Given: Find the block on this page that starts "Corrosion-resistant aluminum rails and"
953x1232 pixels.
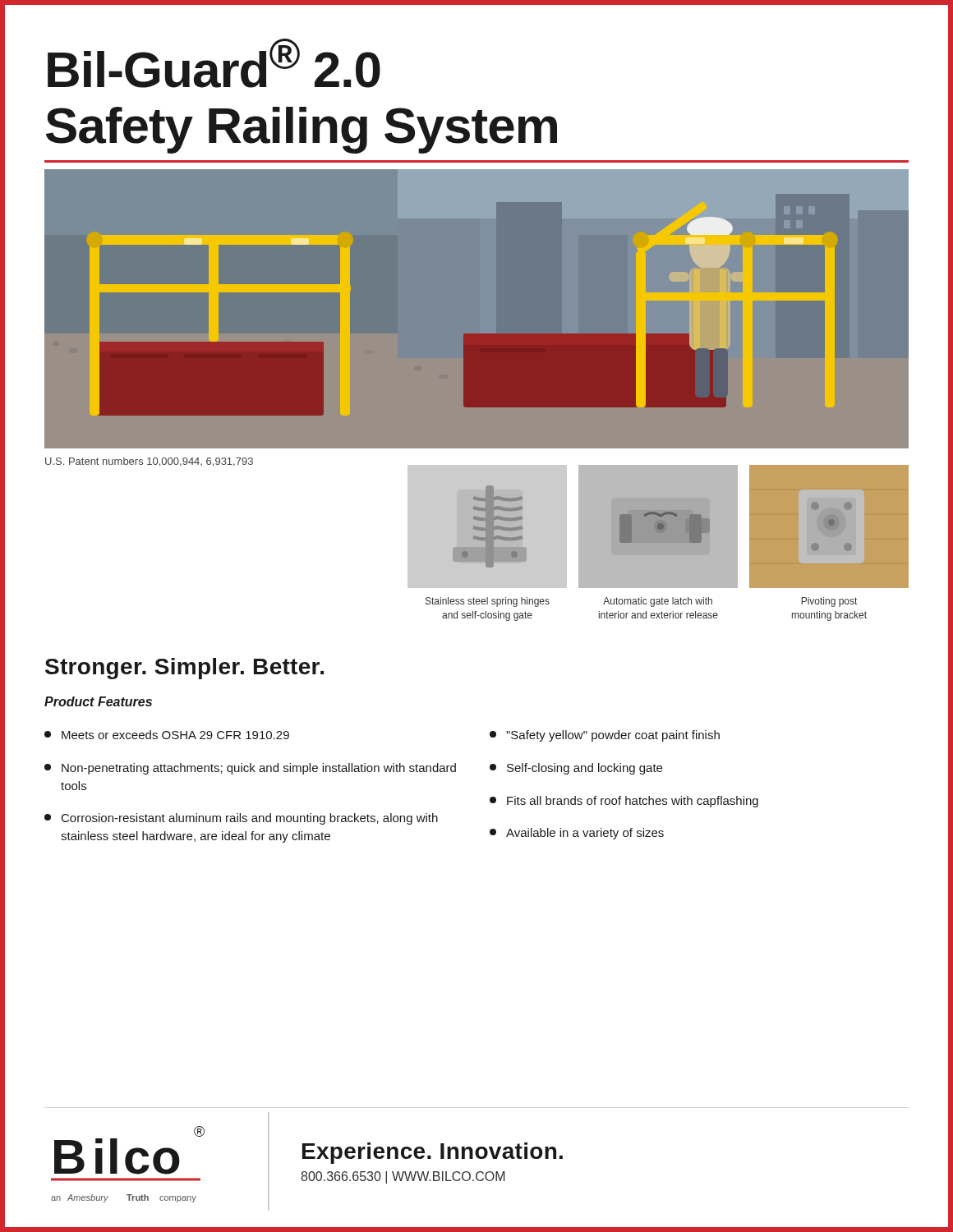Looking at the screenshot, I should (x=254, y=827).
